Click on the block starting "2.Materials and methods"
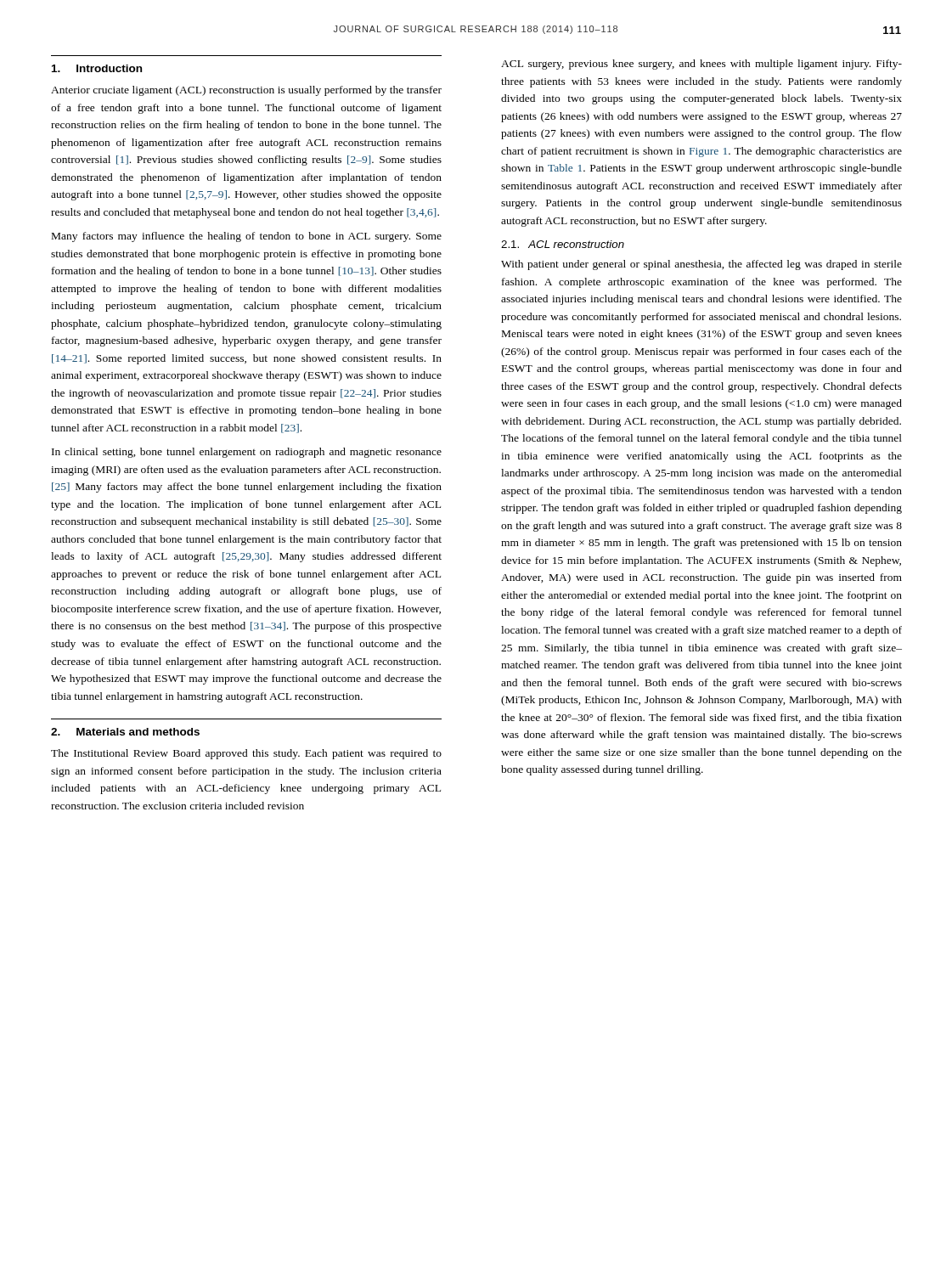Viewport: 952px width, 1274px height. [125, 732]
